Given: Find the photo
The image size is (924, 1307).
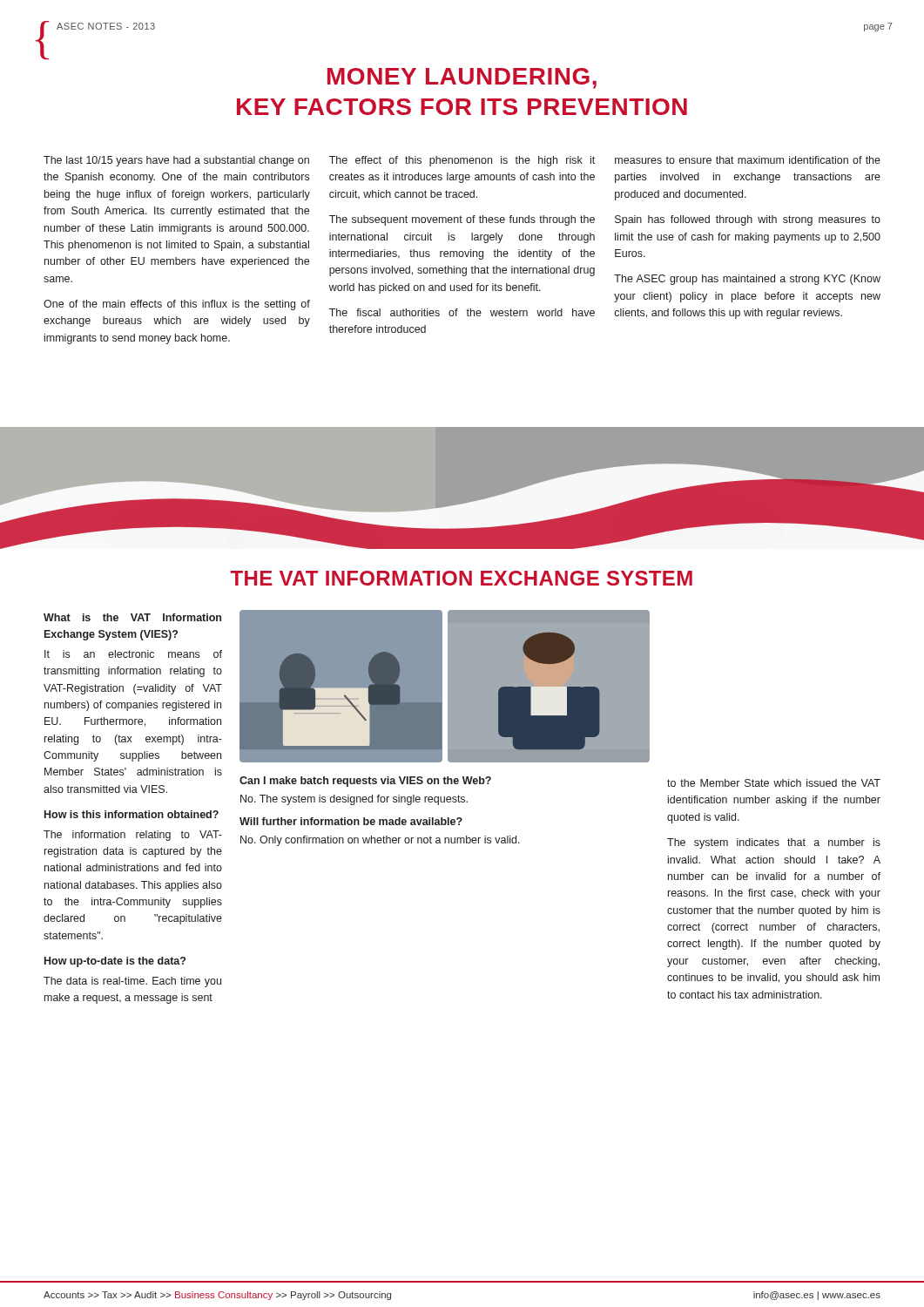Looking at the screenshot, I should [445, 686].
